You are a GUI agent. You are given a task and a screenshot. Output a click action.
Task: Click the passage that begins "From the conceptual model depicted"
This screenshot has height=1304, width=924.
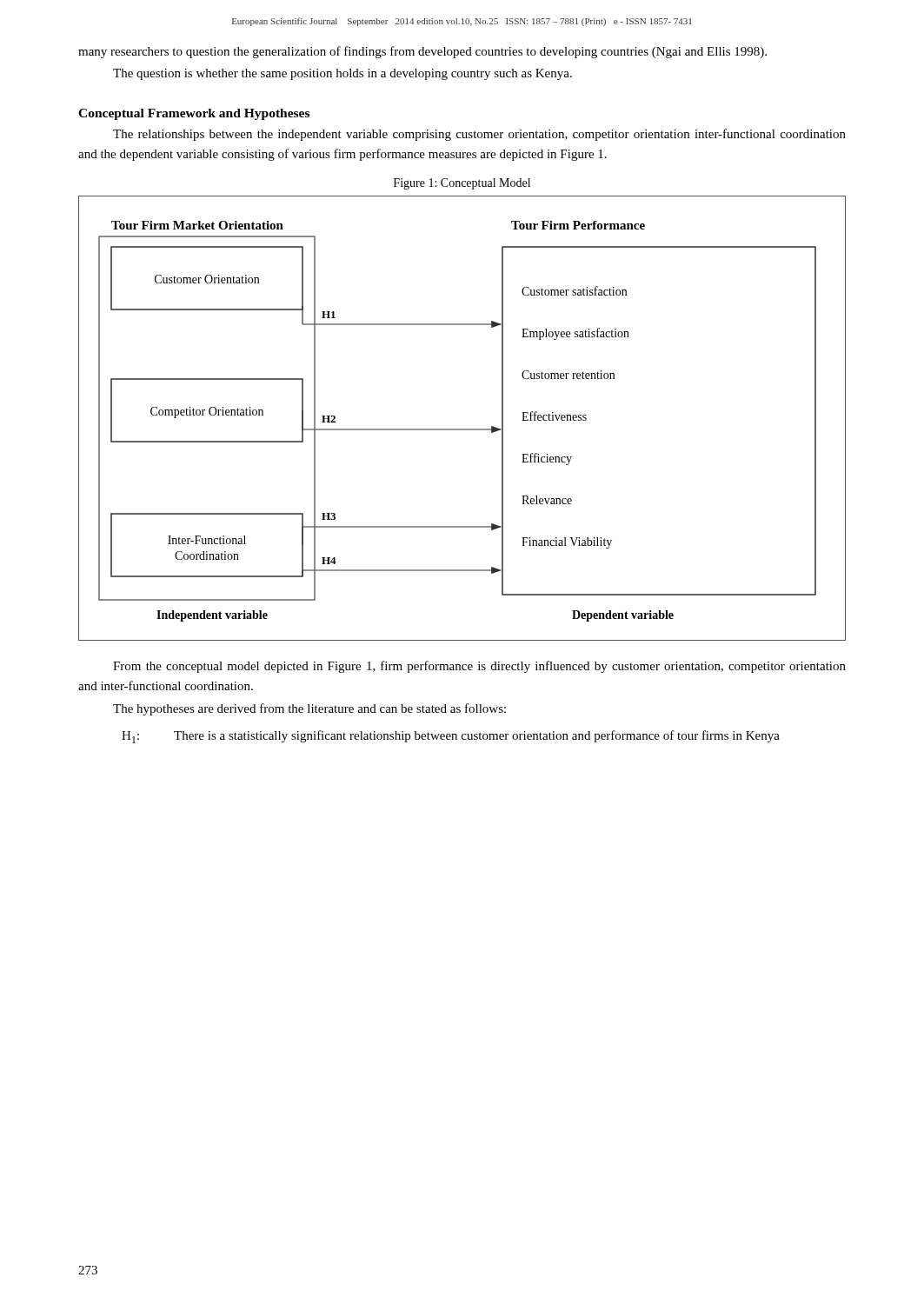pos(462,676)
